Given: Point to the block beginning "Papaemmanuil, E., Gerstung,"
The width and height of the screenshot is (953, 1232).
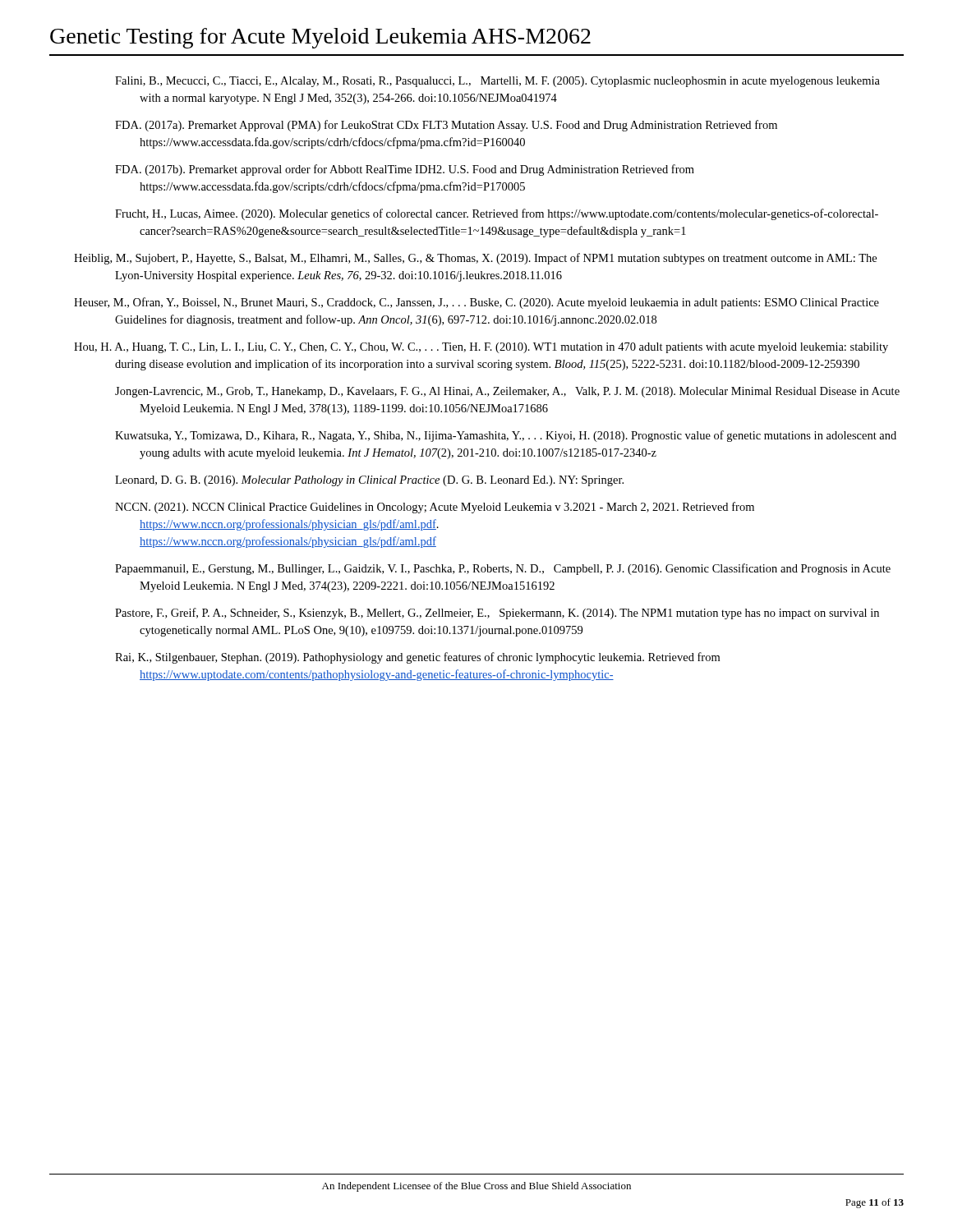Looking at the screenshot, I should (x=503, y=577).
